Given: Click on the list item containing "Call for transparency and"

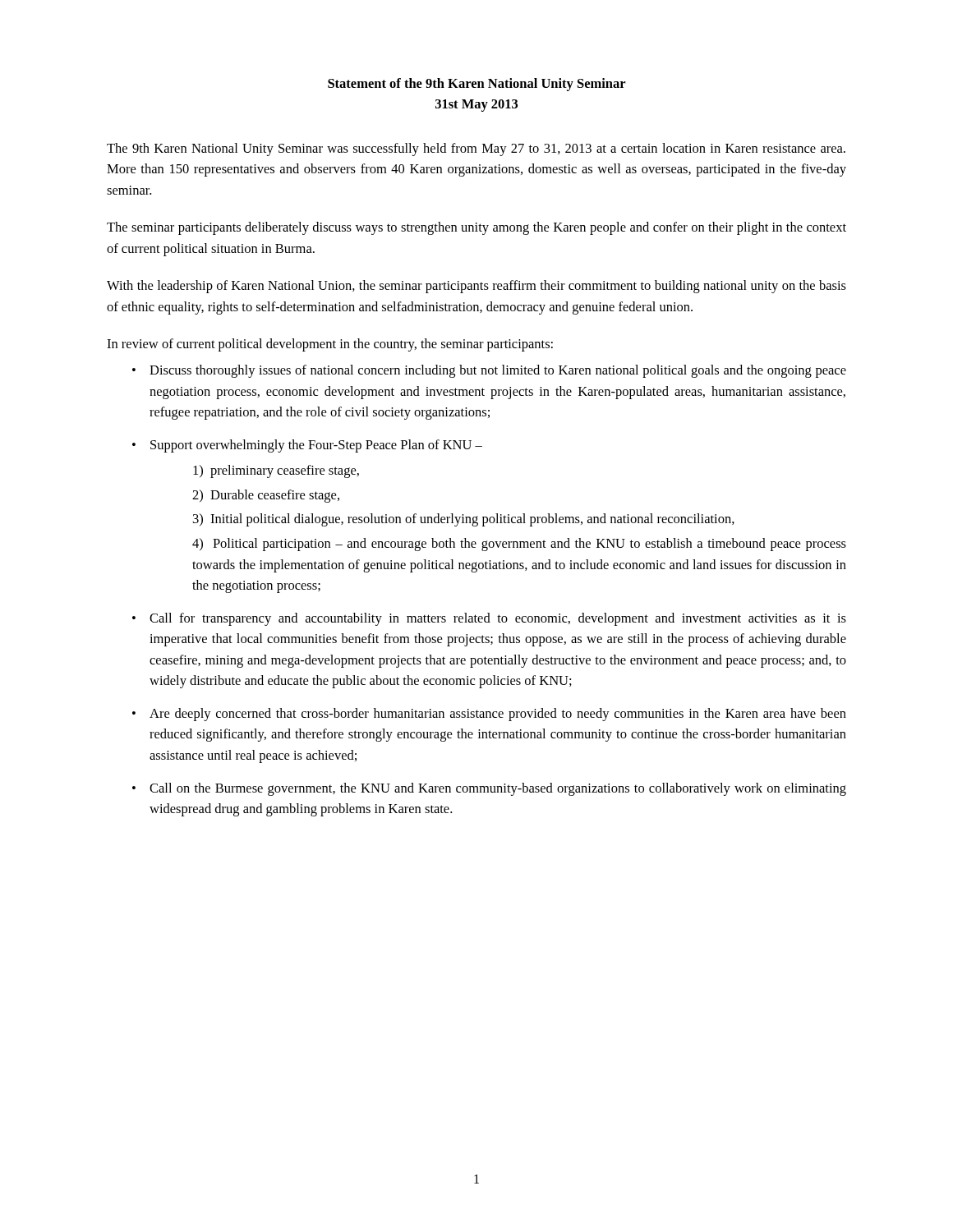Looking at the screenshot, I should [x=498, y=649].
